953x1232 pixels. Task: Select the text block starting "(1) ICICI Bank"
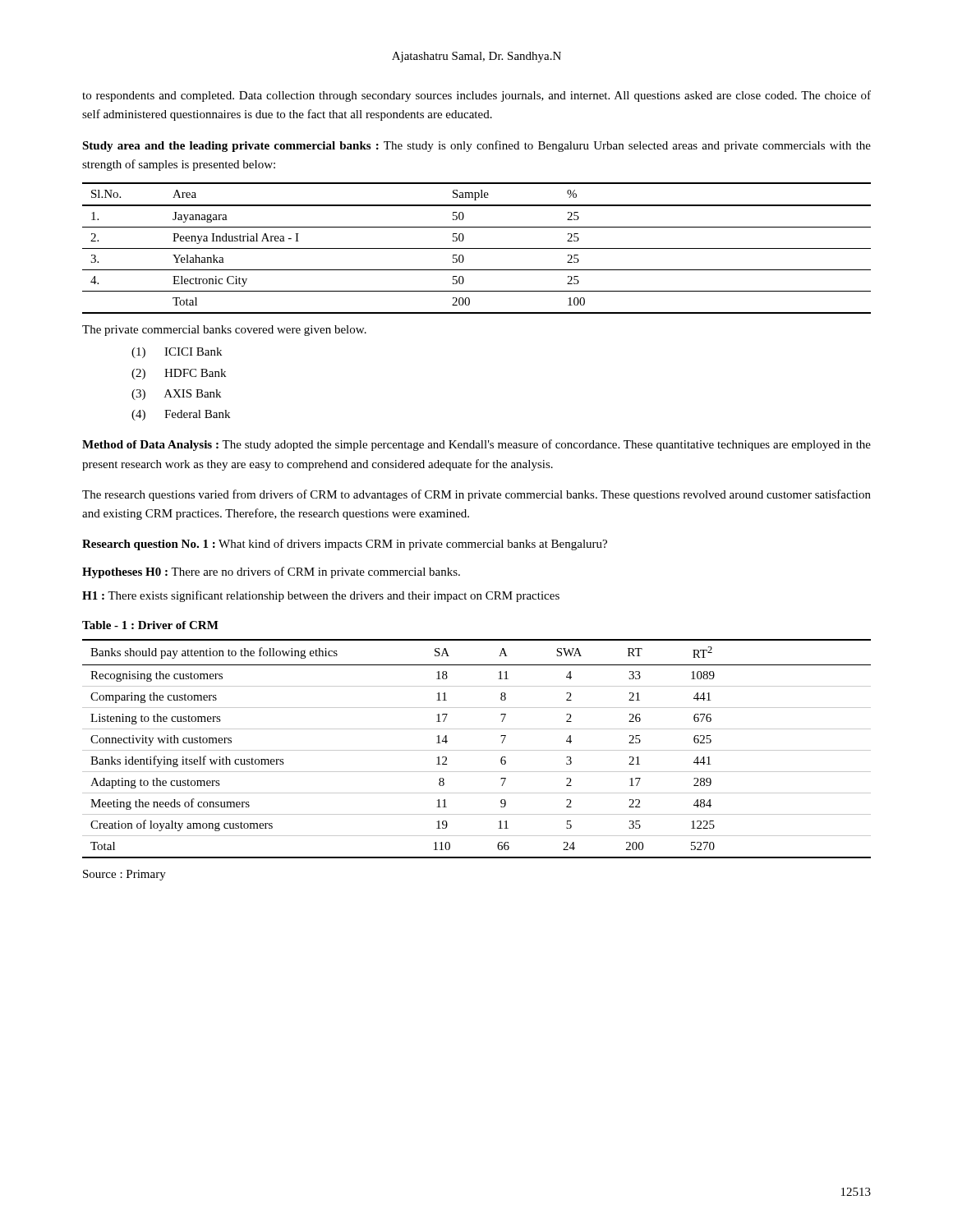tap(177, 352)
